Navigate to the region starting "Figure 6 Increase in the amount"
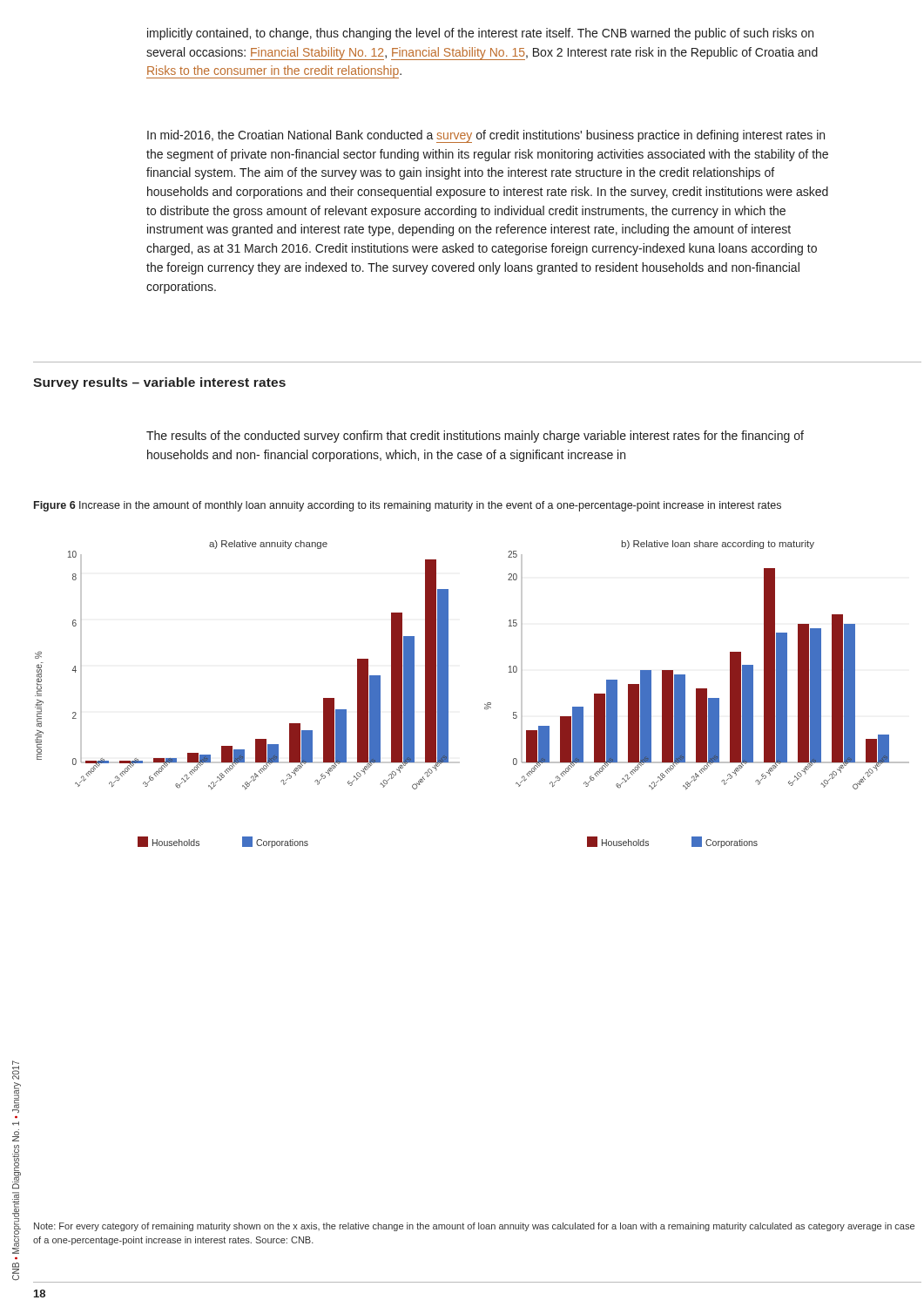The width and height of the screenshot is (924, 1307). point(407,505)
